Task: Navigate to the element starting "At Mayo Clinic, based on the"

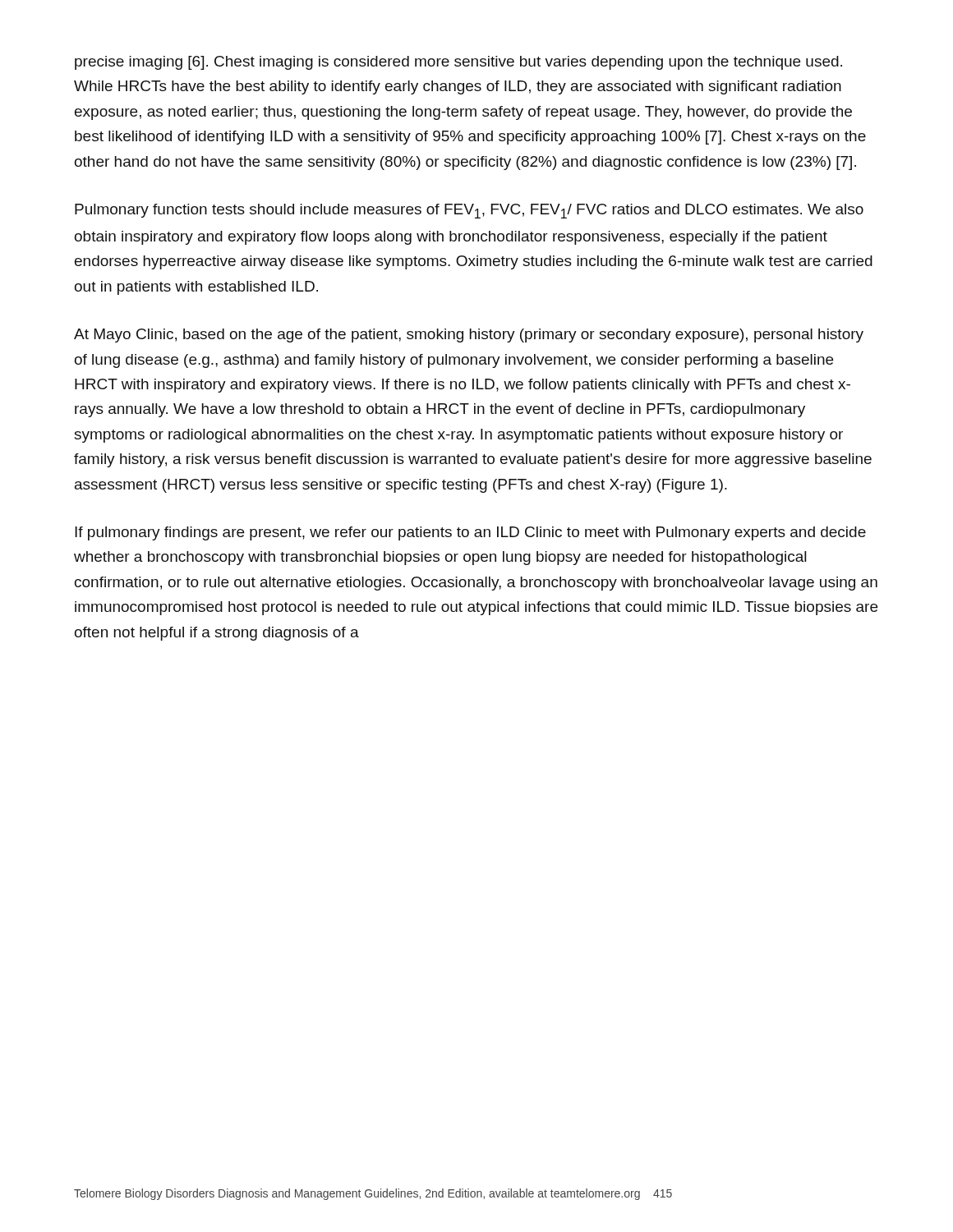Action: (473, 409)
